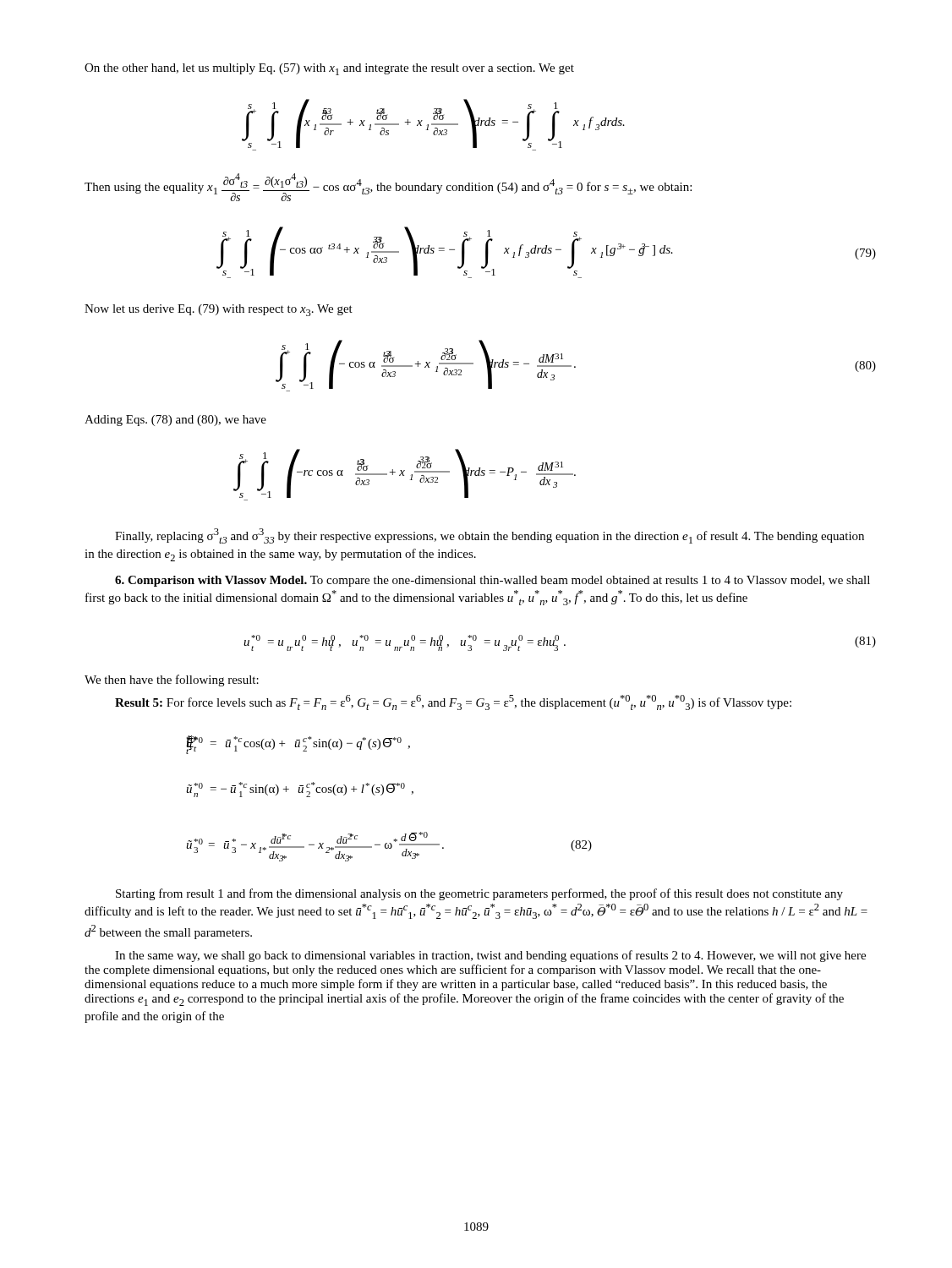Point to the element starting "Now let us derive Eq."
952x1268 pixels.
pos(218,311)
